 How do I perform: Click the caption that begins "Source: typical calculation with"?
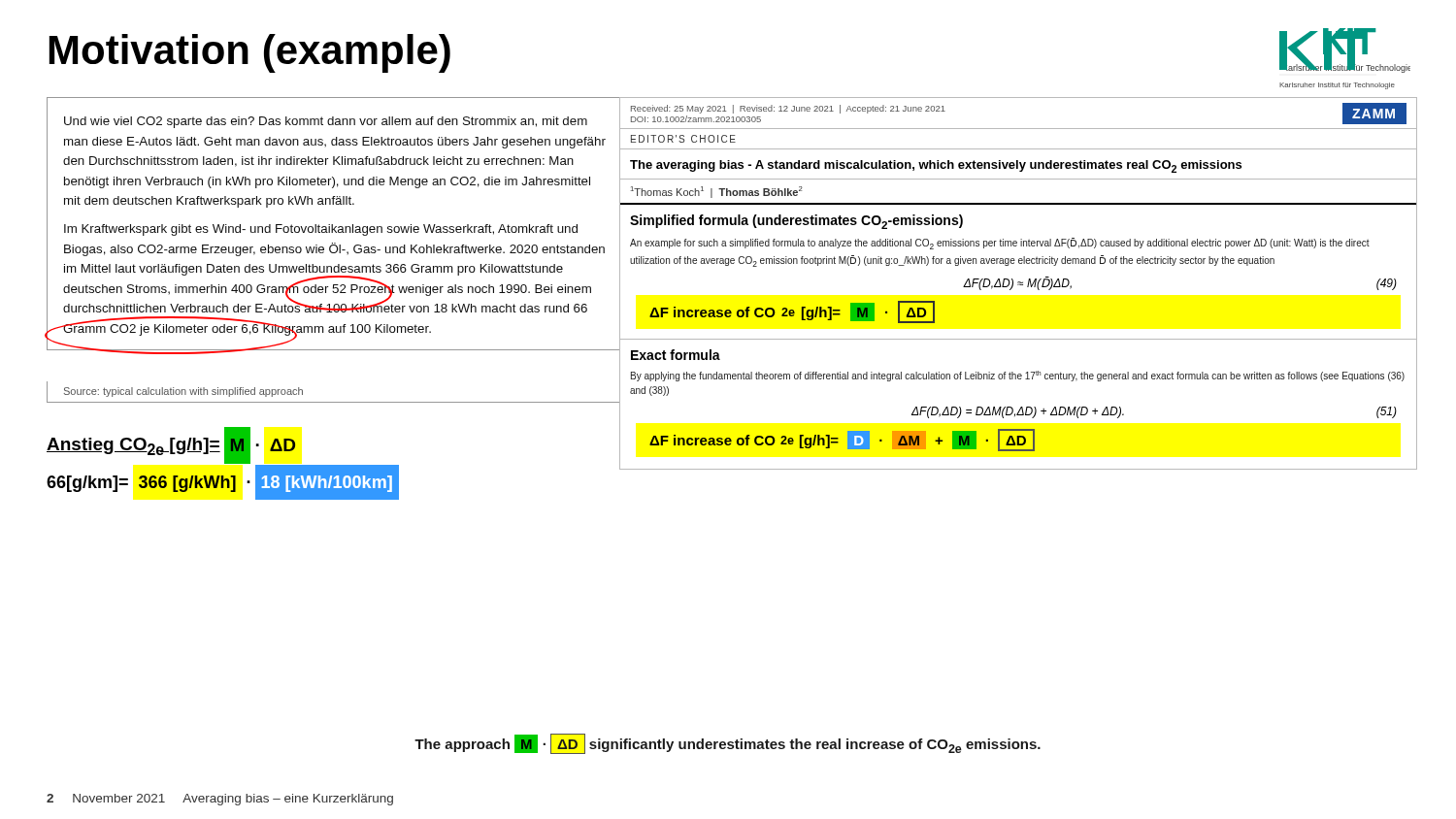pyautogui.click(x=183, y=391)
